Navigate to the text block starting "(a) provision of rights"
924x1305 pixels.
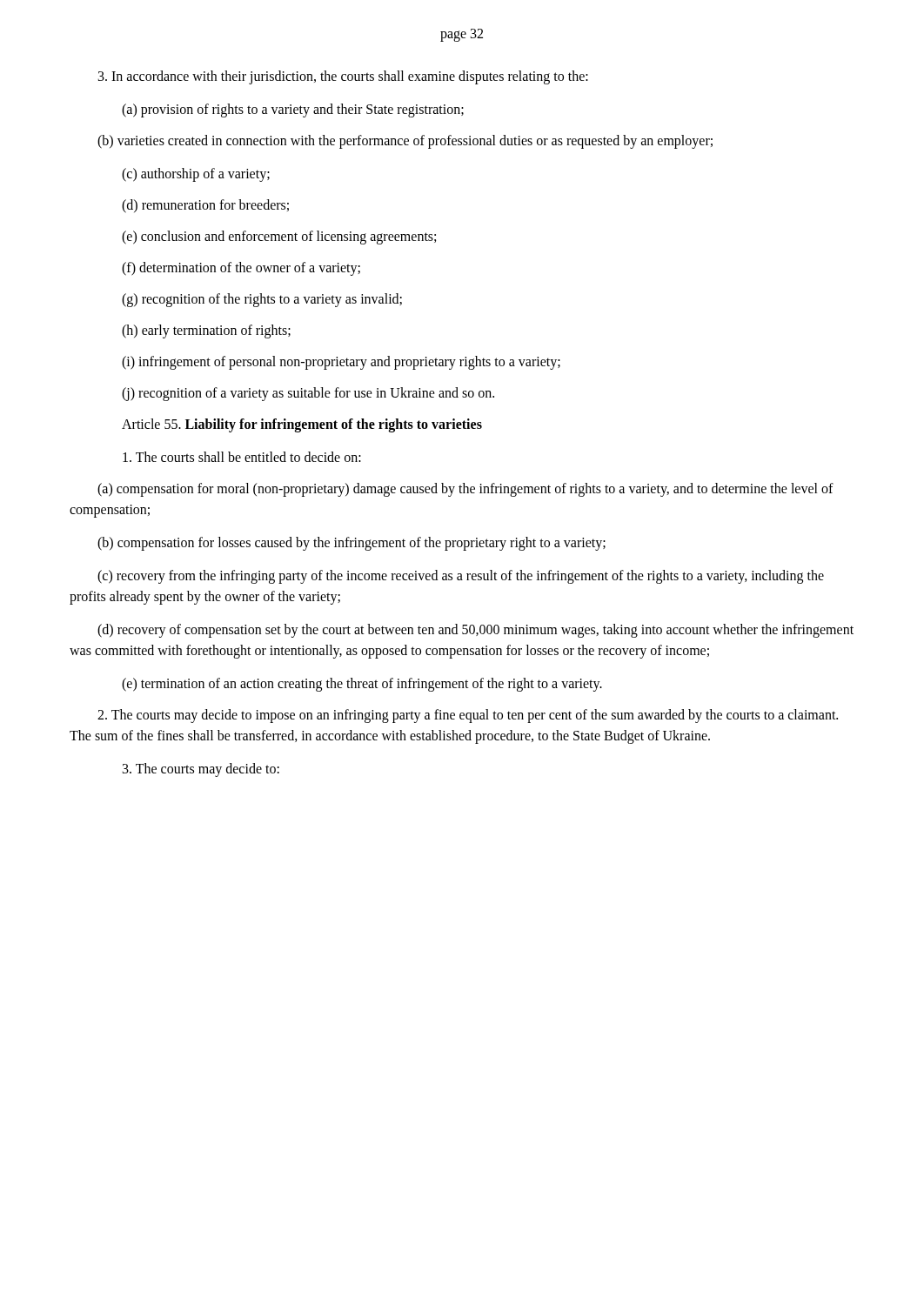tap(293, 109)
